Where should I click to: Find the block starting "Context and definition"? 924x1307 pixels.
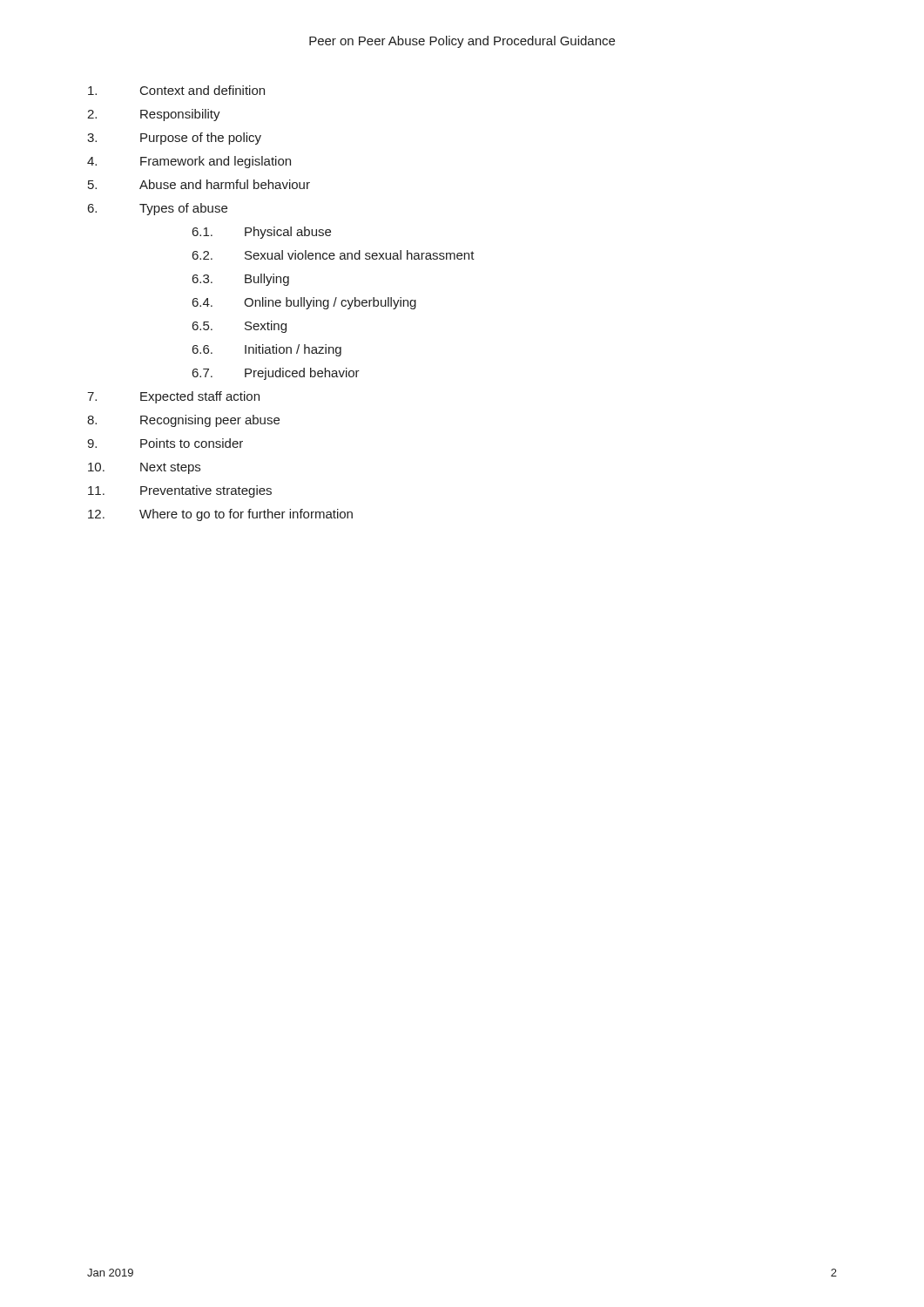[x=176, y=90]
